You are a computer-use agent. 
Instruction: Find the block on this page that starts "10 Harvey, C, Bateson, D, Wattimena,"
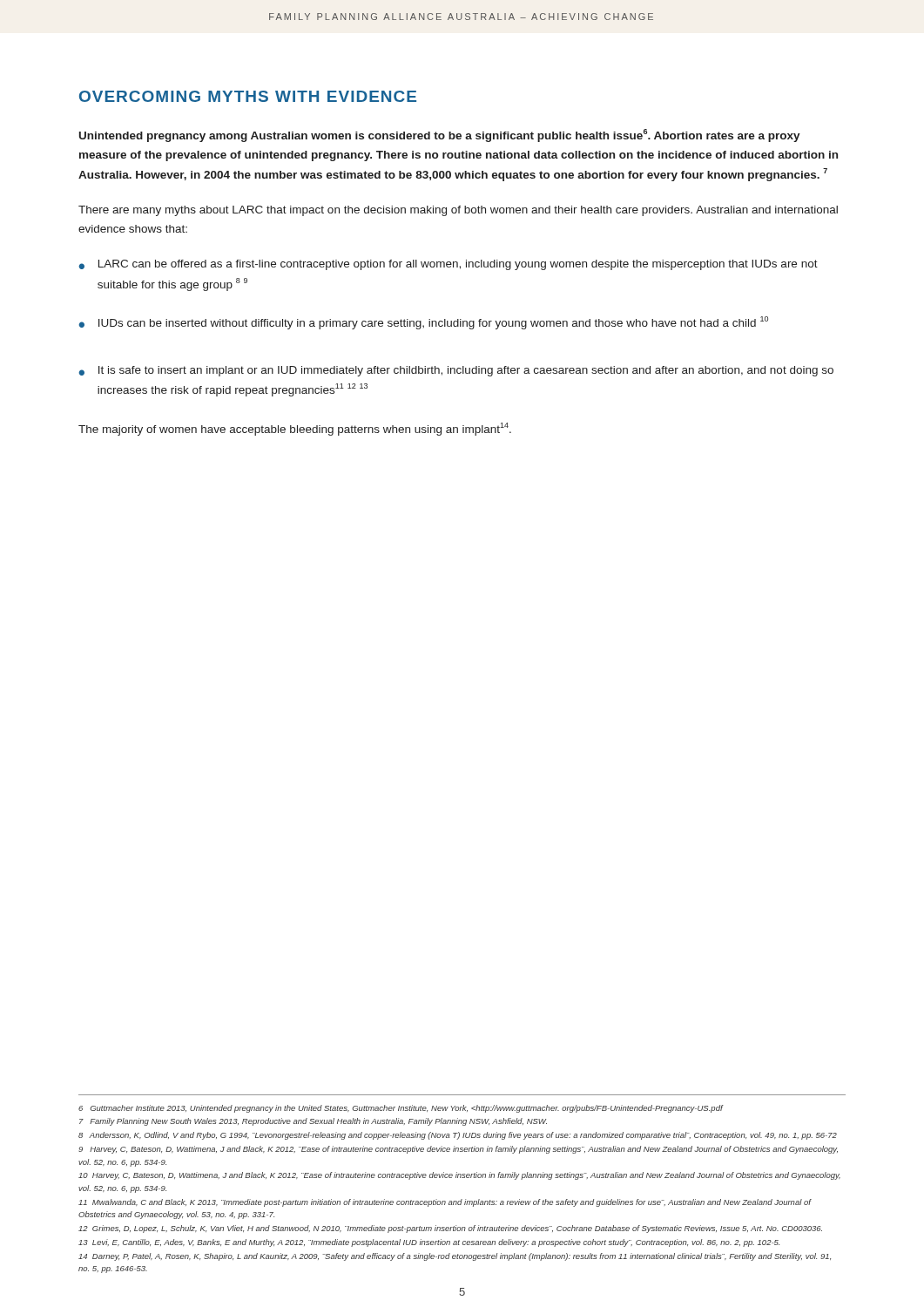[x=460, y=1182]
